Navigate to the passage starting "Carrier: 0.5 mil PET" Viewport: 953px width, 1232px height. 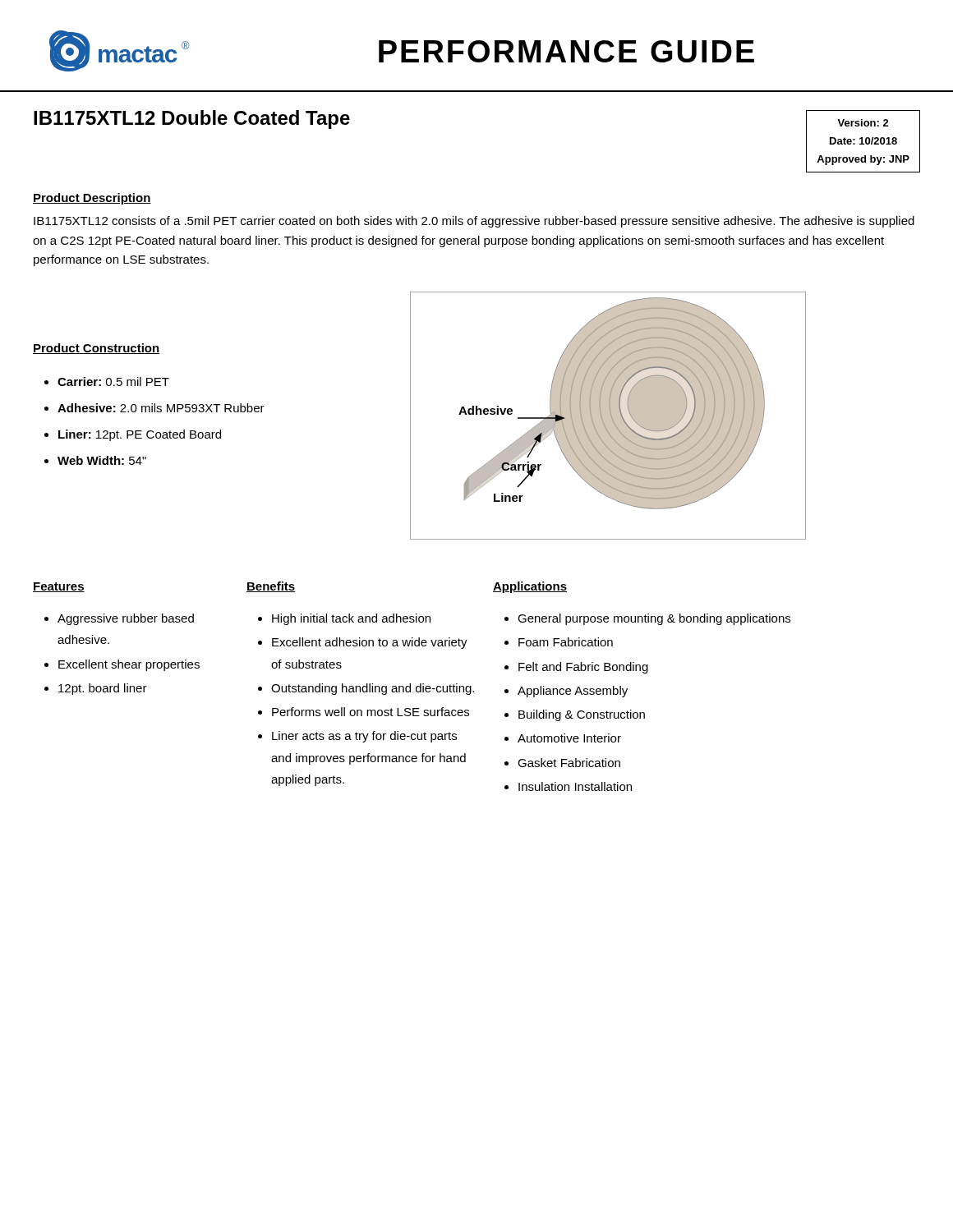click(x=113, y=382)
